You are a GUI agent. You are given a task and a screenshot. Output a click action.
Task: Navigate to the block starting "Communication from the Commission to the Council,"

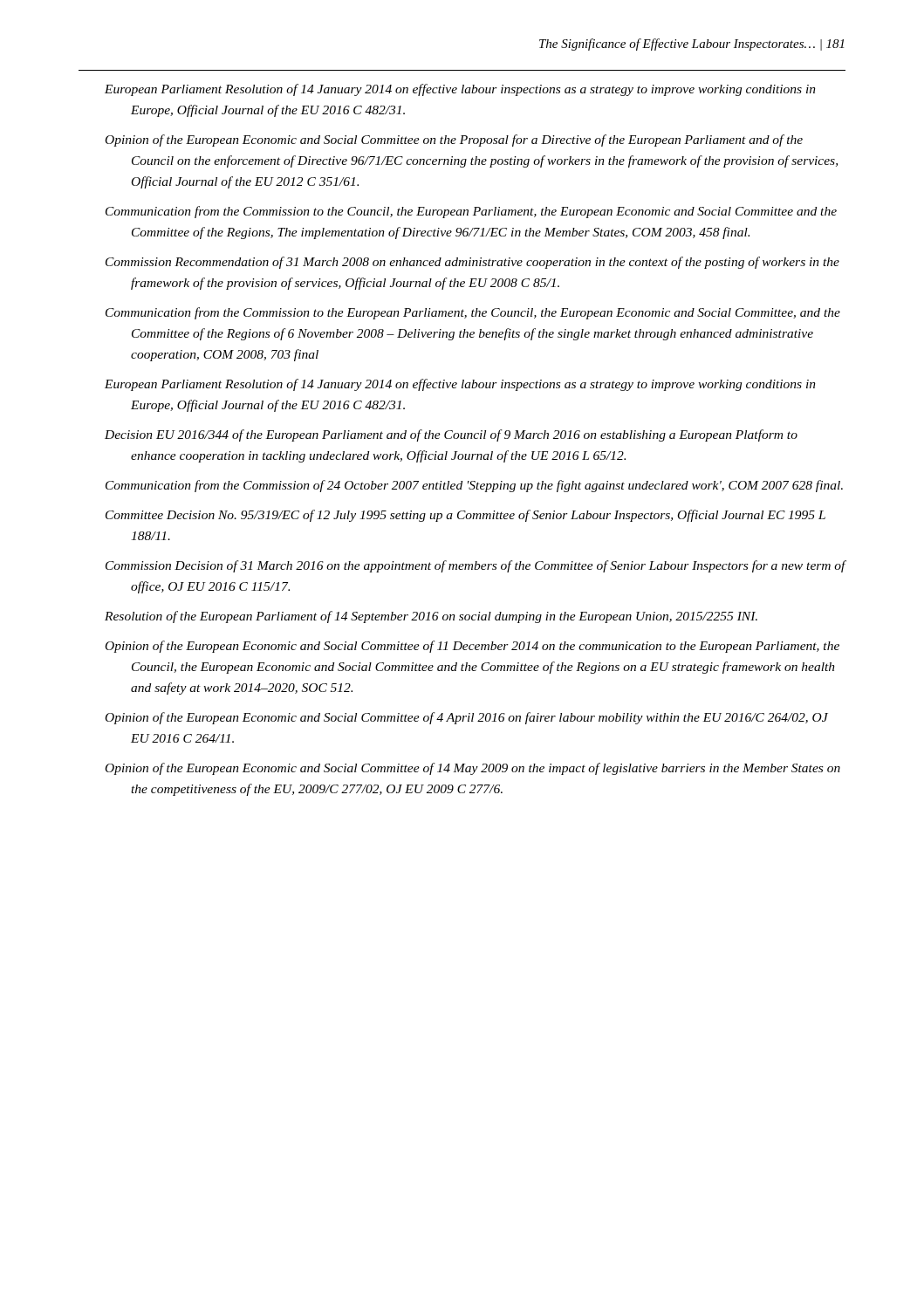tap(471, 221)
